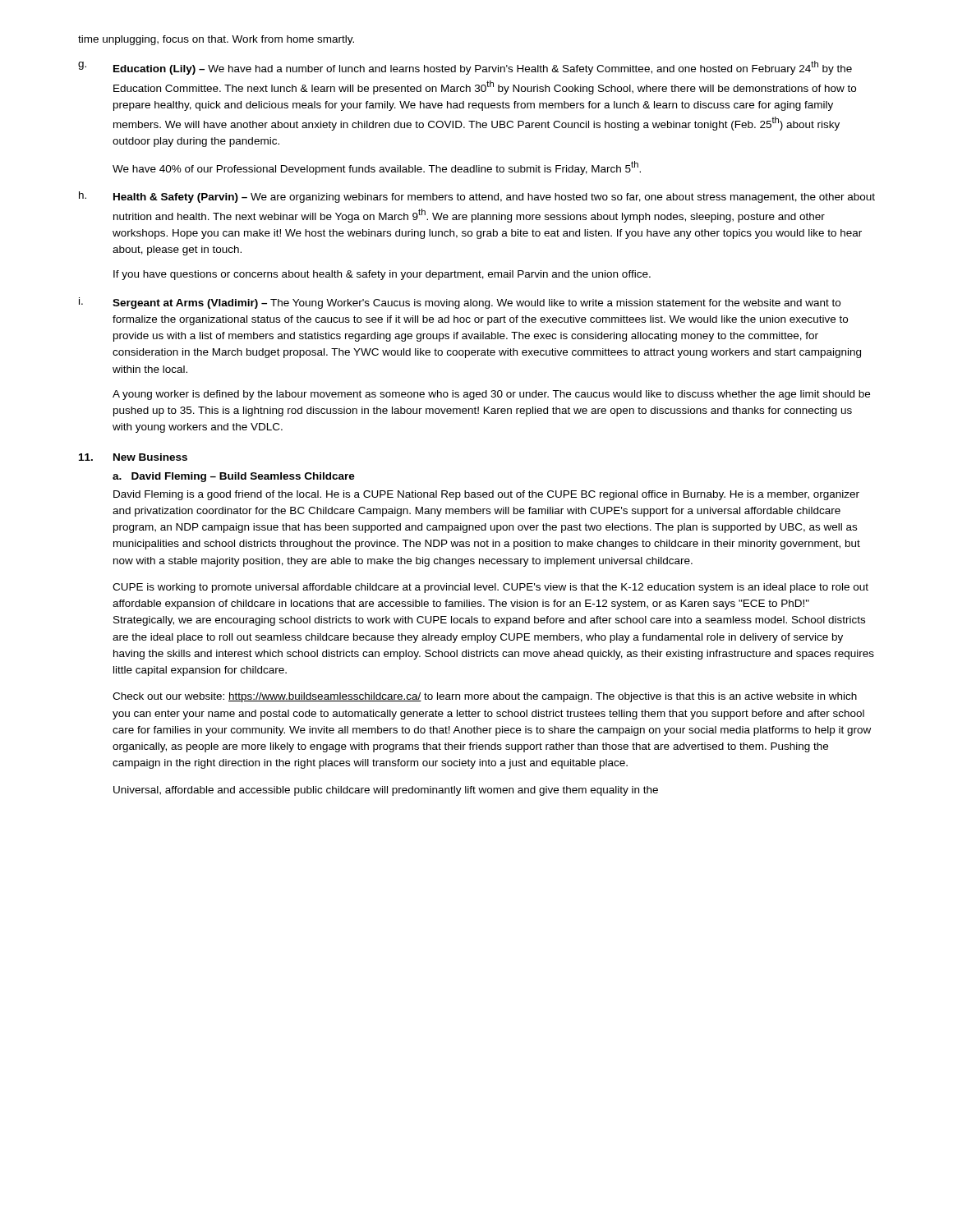Locate the passage starting "David Fleming is"

[486, 527]
